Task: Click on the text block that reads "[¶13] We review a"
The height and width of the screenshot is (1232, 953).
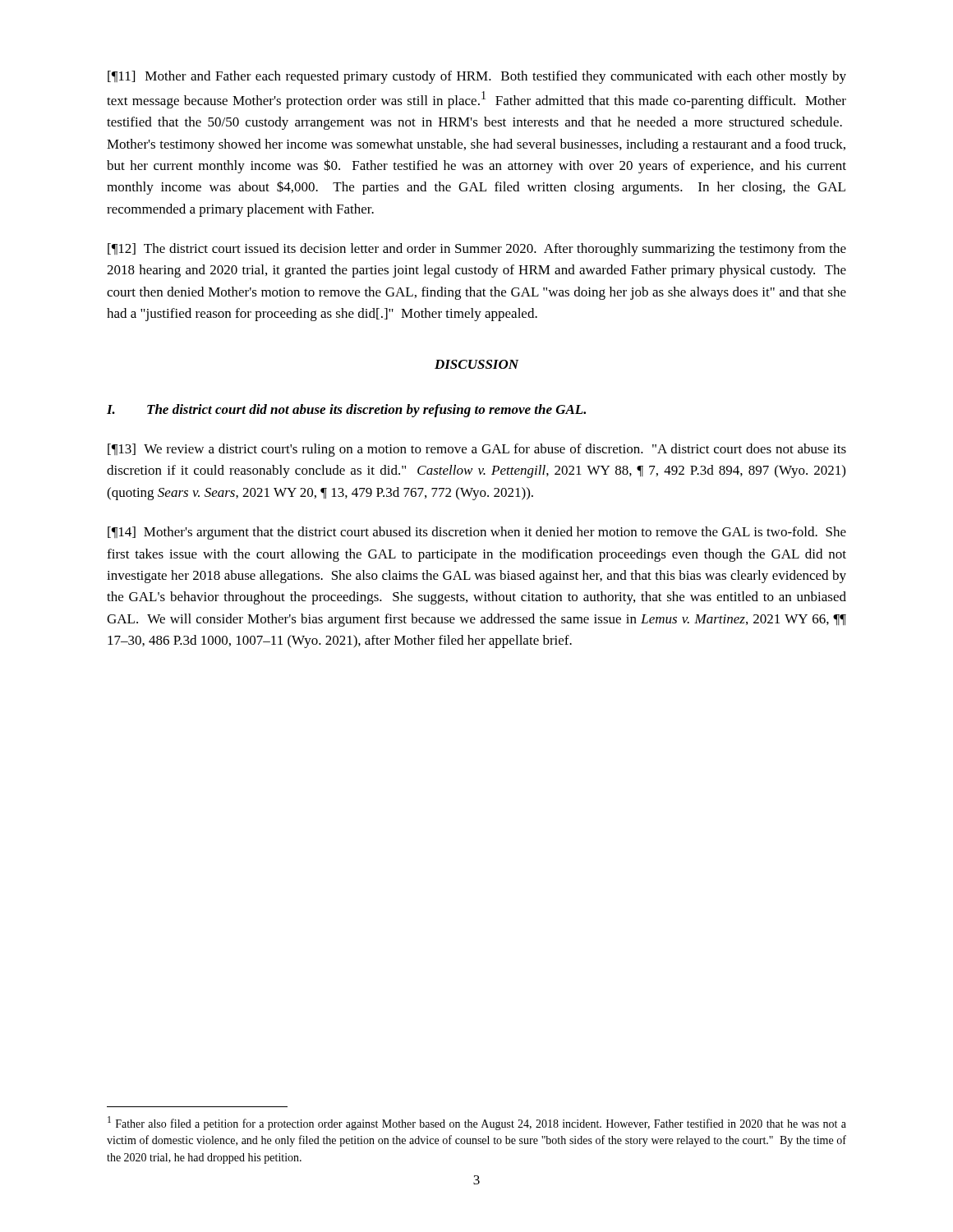Action: 476,471
